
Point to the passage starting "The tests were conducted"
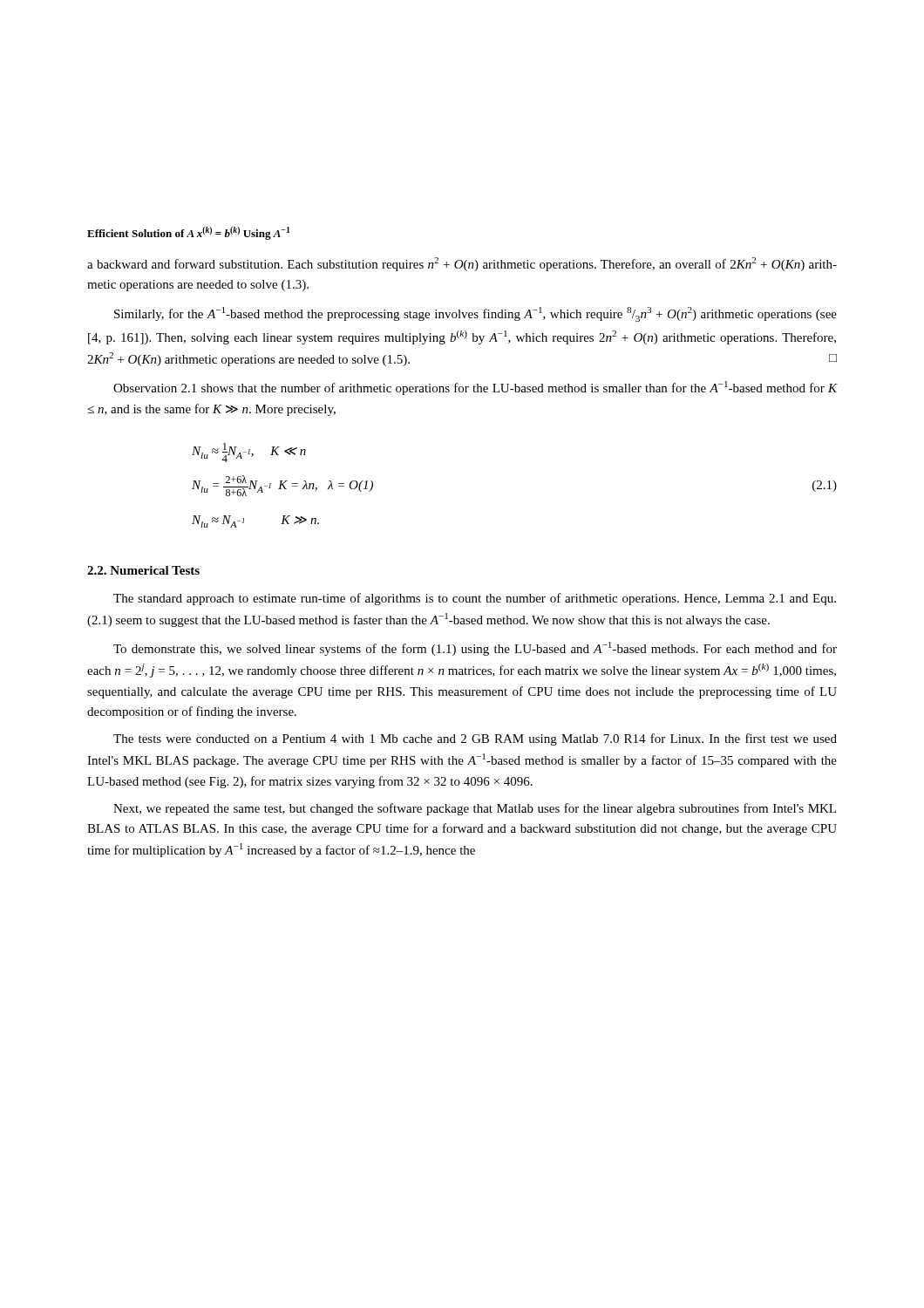(x=462, y=760)
